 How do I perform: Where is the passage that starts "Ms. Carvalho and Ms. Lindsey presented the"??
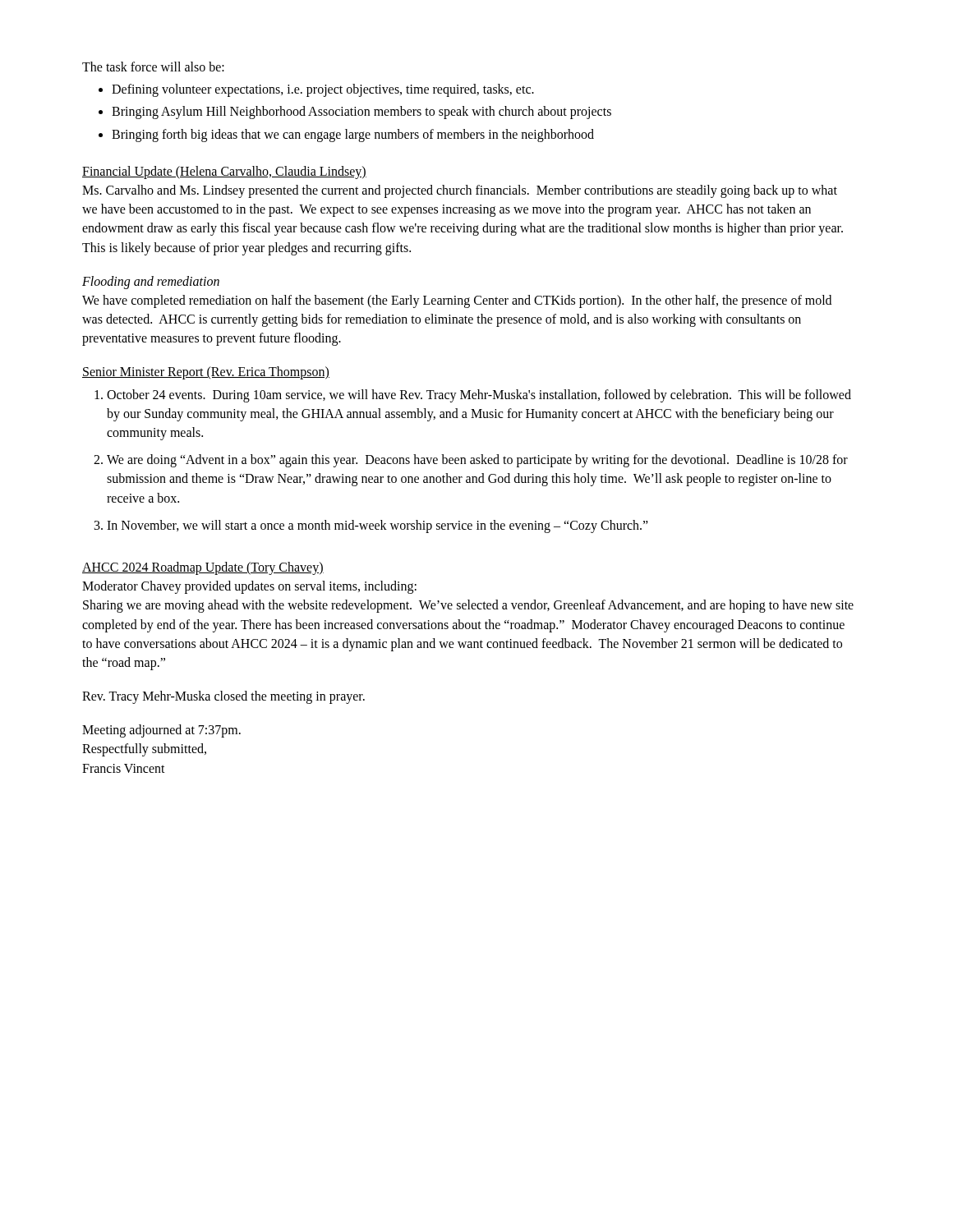coord(465,219)
